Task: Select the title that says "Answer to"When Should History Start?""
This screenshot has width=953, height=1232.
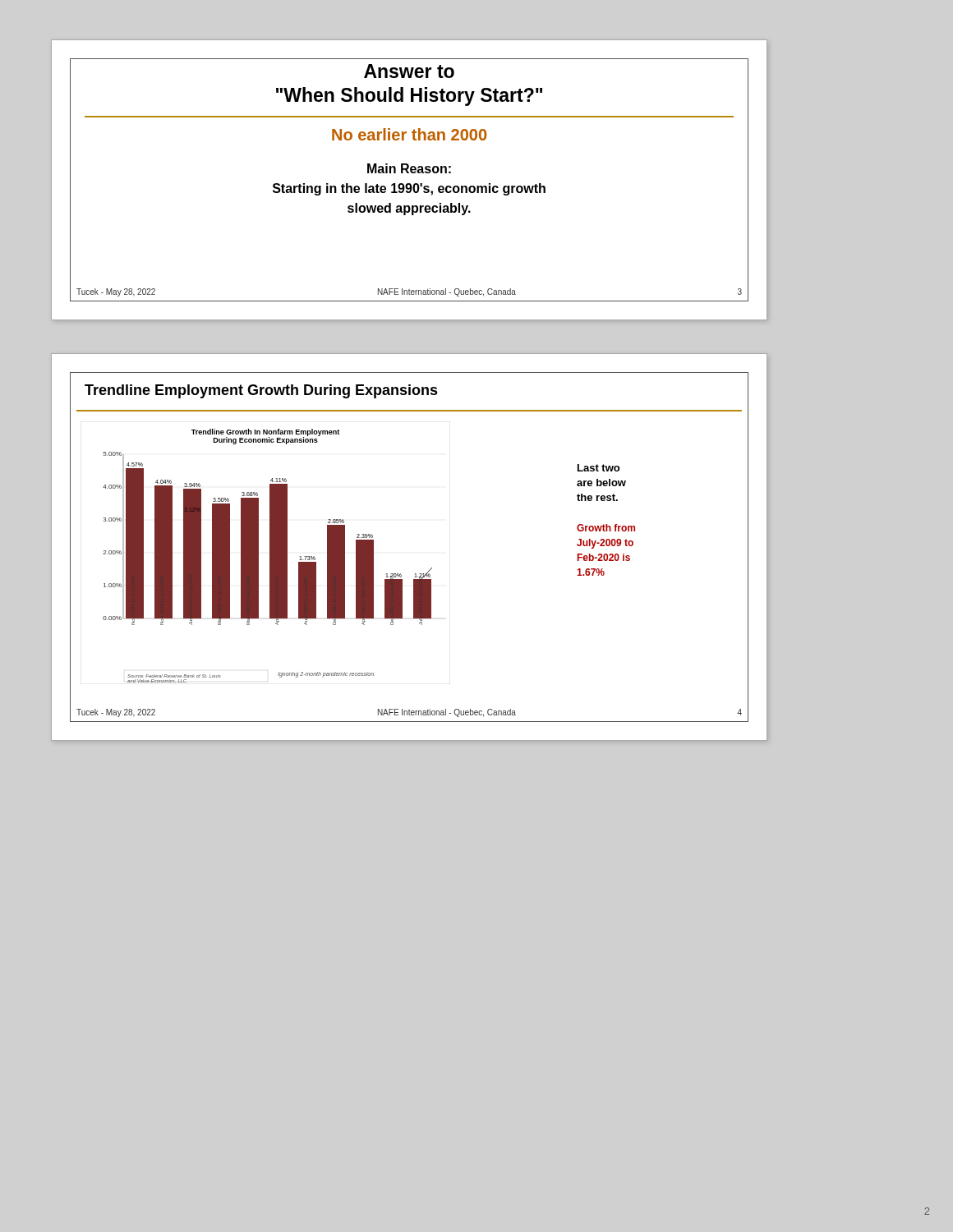Action: pyautogui.click(x=409, y=83)
